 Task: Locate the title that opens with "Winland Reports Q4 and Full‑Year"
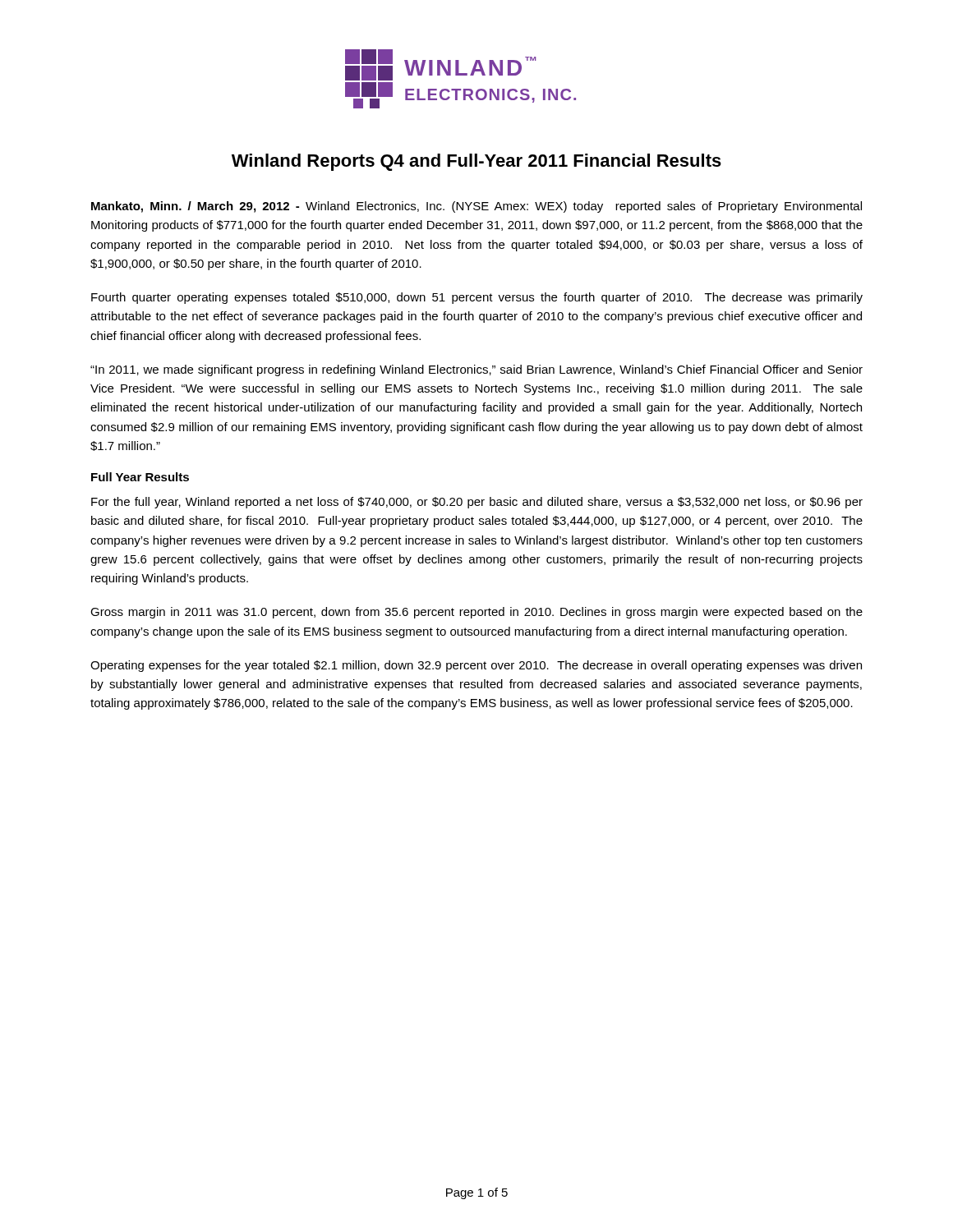[x=476, y=161]
